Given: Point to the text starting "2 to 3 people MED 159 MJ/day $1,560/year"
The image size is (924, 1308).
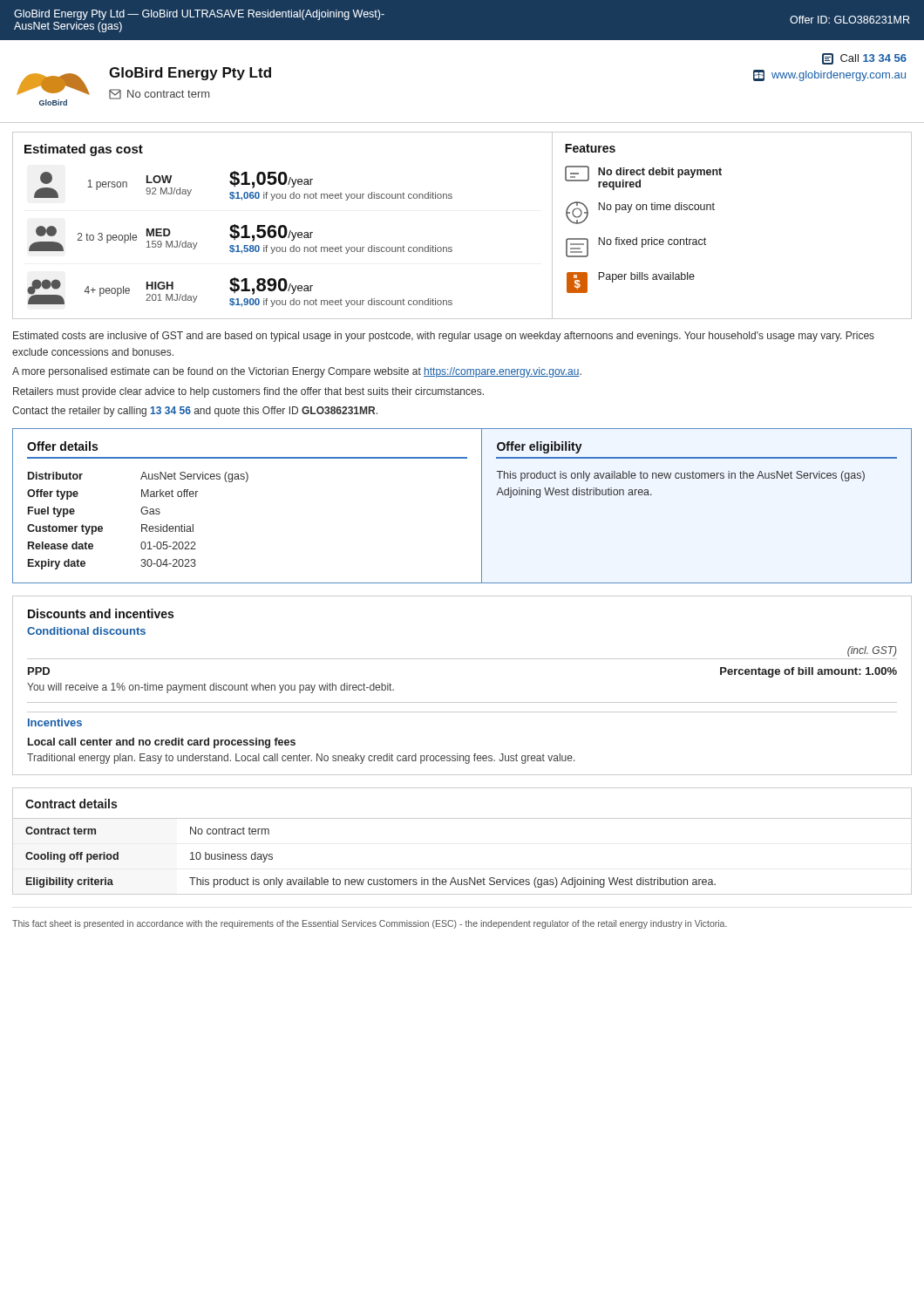Looking at the screenshot, I should click(282, 237).
